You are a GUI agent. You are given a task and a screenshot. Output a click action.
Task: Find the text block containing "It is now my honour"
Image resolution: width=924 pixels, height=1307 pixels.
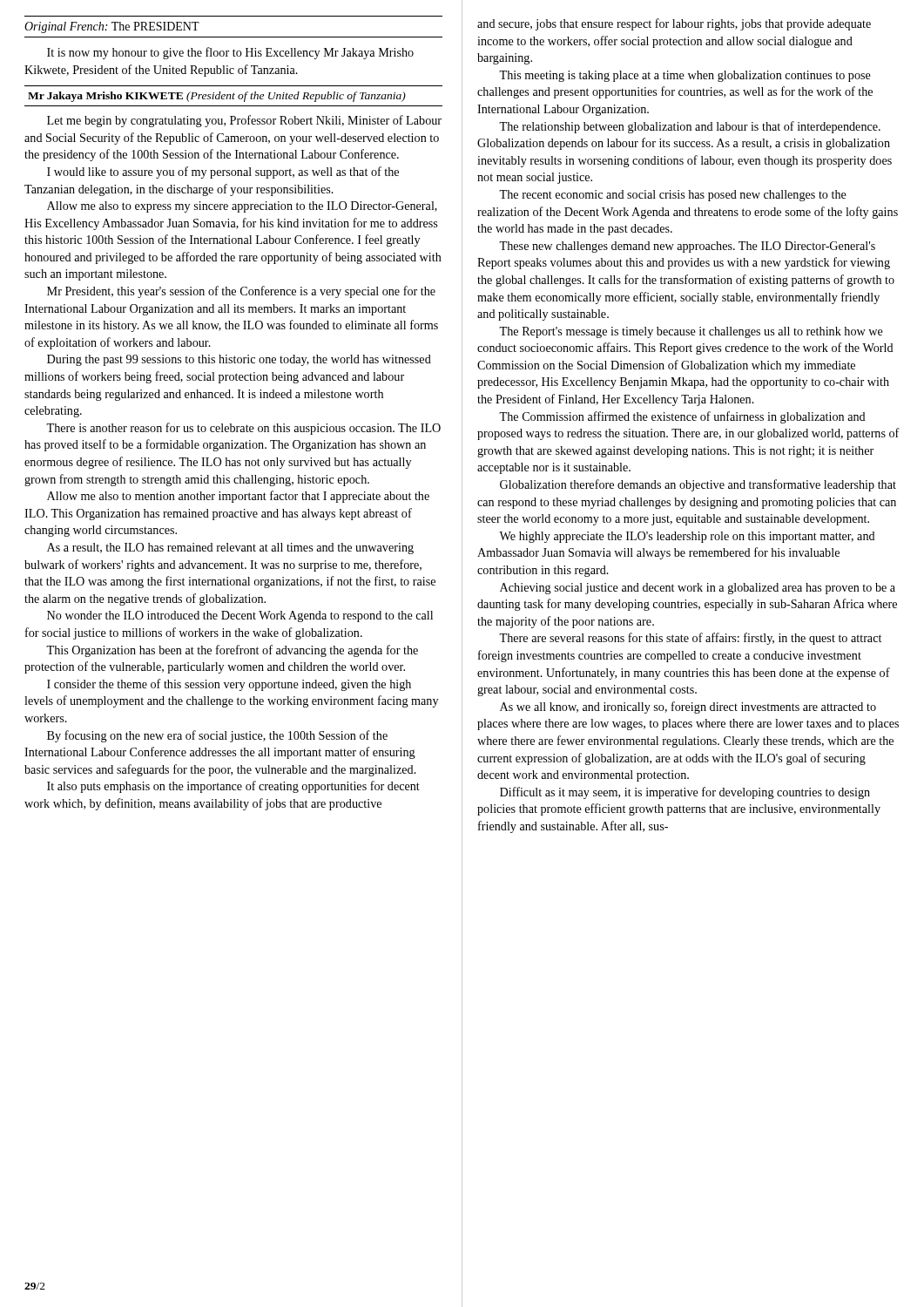tap(233, 62)
